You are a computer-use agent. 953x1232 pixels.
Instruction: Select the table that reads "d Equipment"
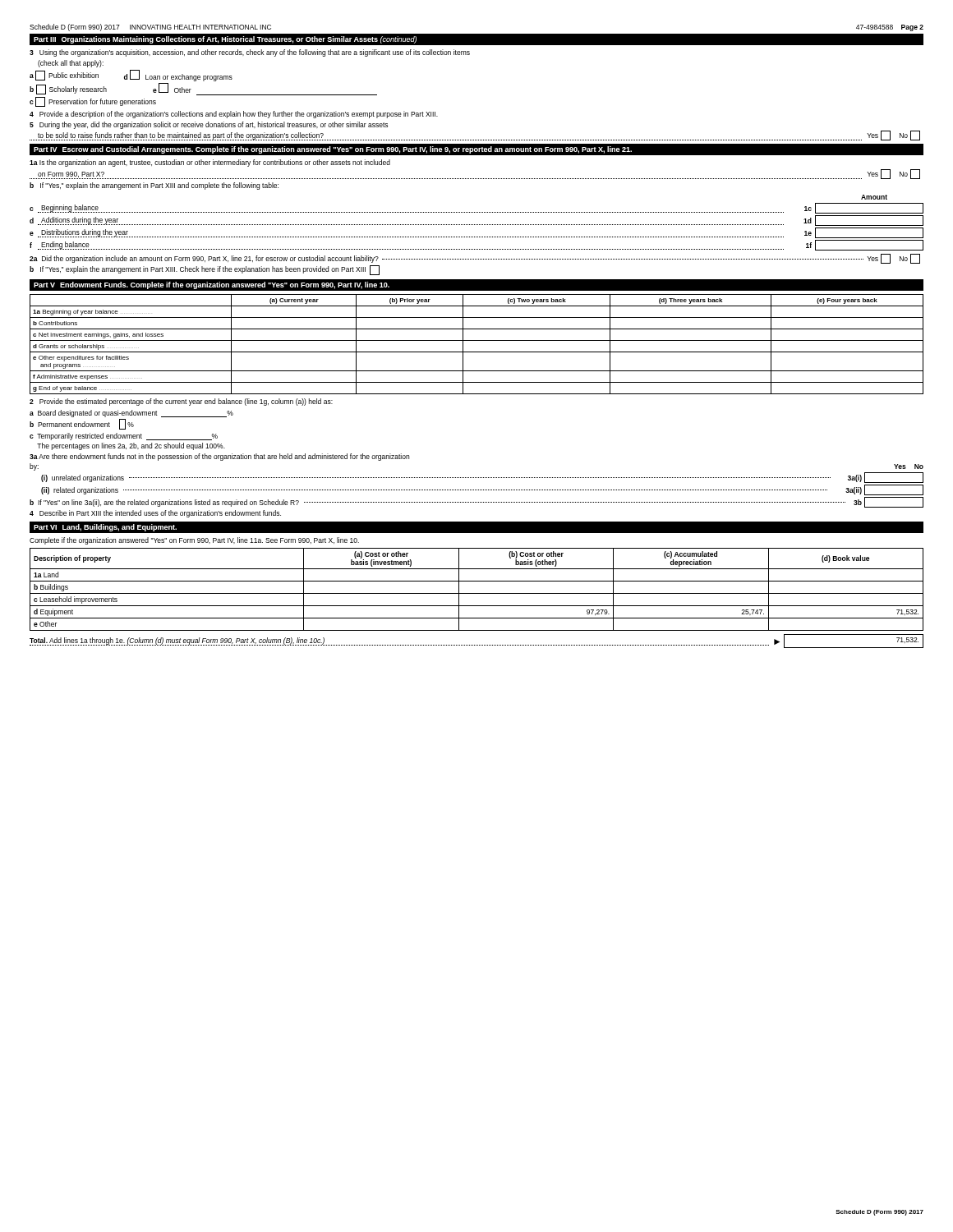pos(476,589)
